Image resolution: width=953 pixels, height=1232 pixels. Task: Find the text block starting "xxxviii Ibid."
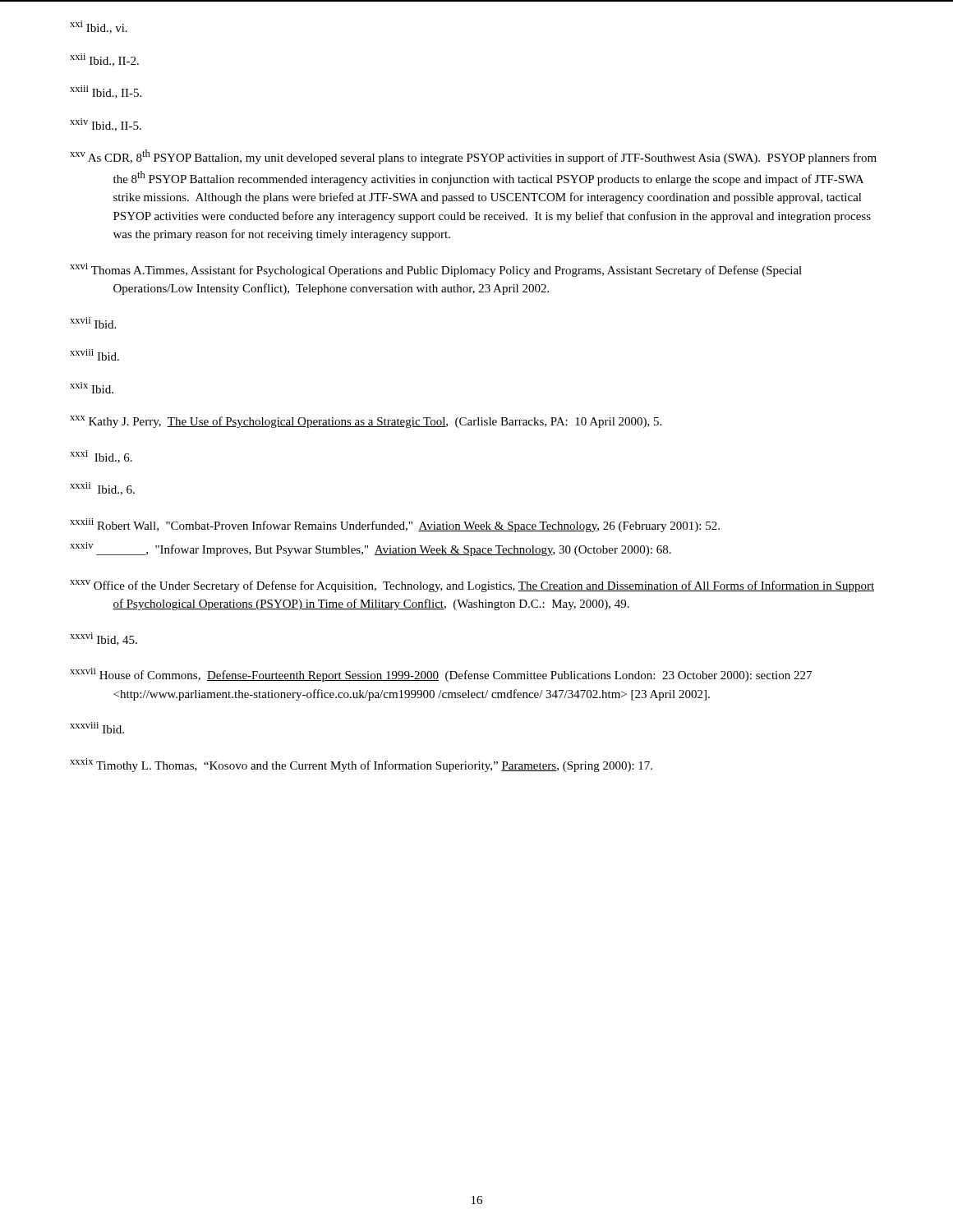97,728
